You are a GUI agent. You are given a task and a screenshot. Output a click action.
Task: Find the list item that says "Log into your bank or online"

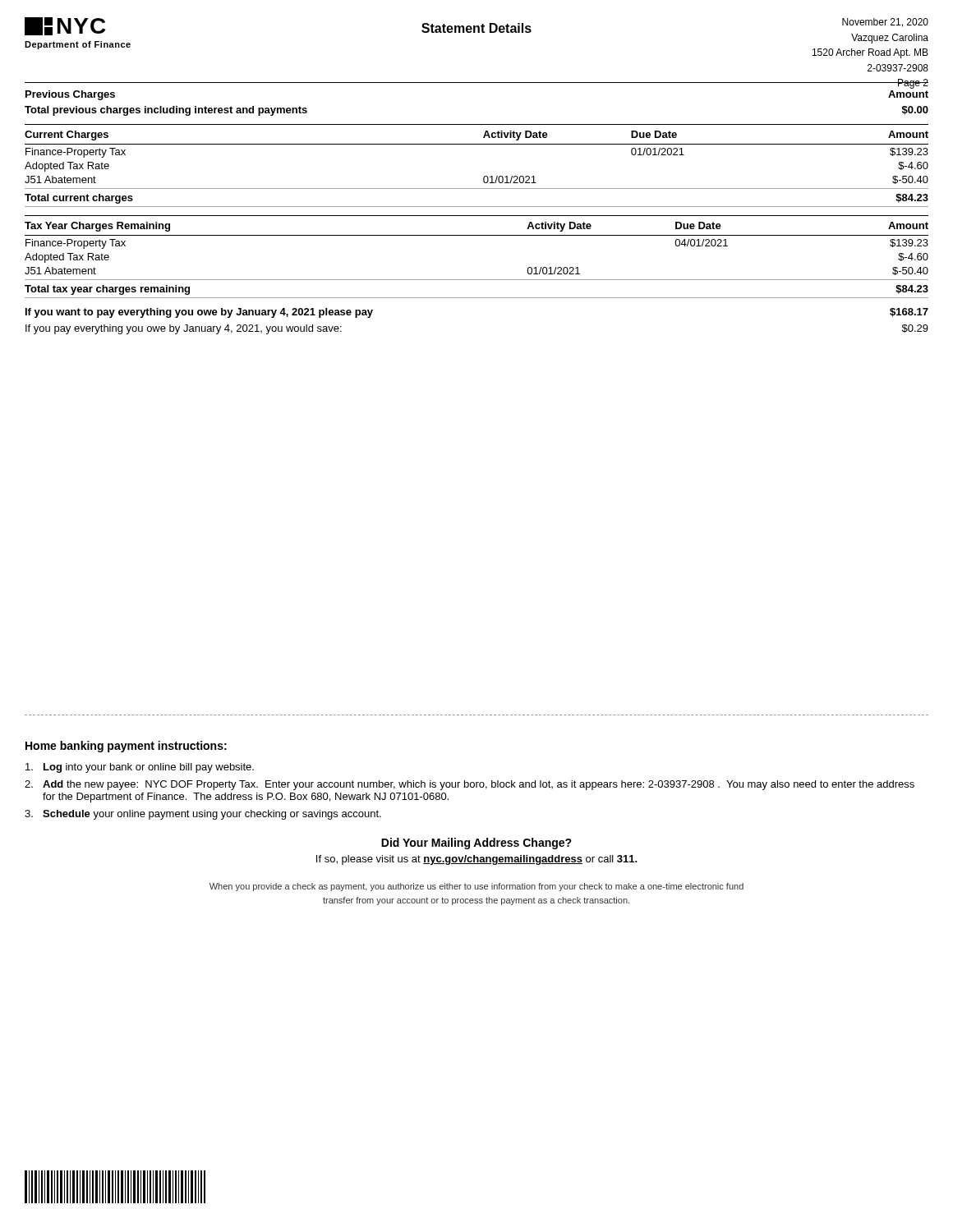tap(140, 767)
